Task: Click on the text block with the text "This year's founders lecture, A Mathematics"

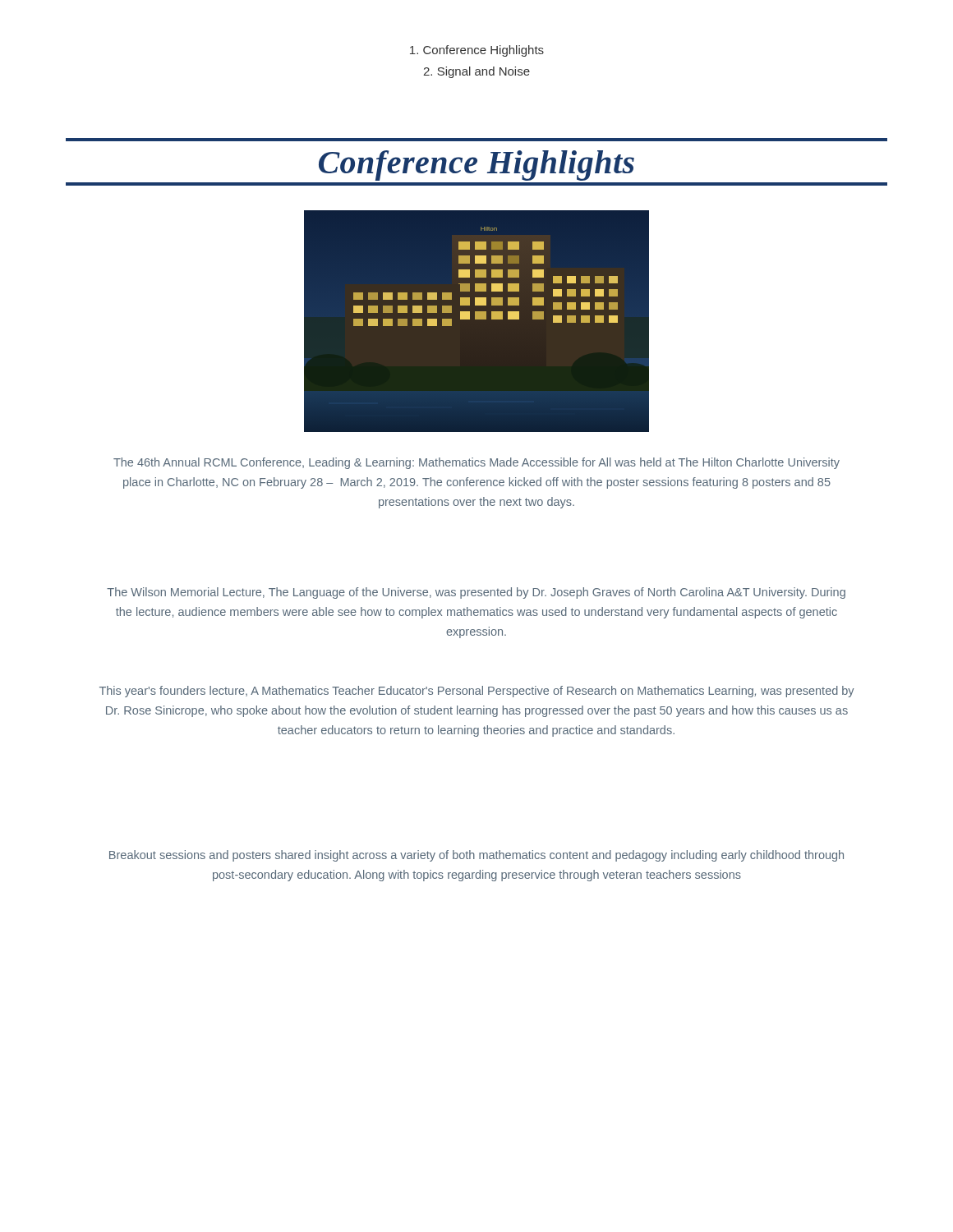Action: tap(476, 710)
